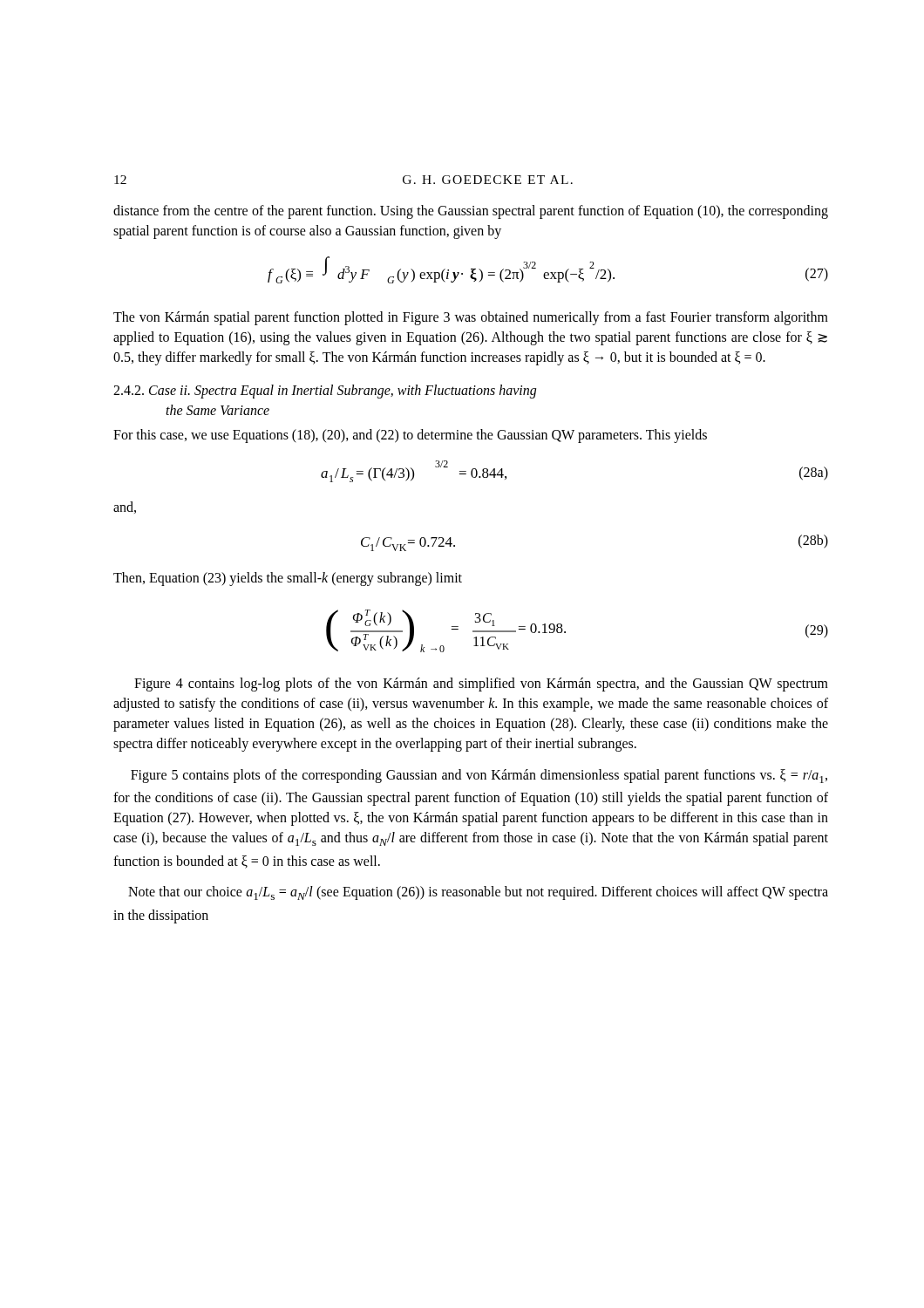Select the block starting "Figure 4 contains log-log plots"
This screenshot has height=1308, width=924.
point(471,714)
